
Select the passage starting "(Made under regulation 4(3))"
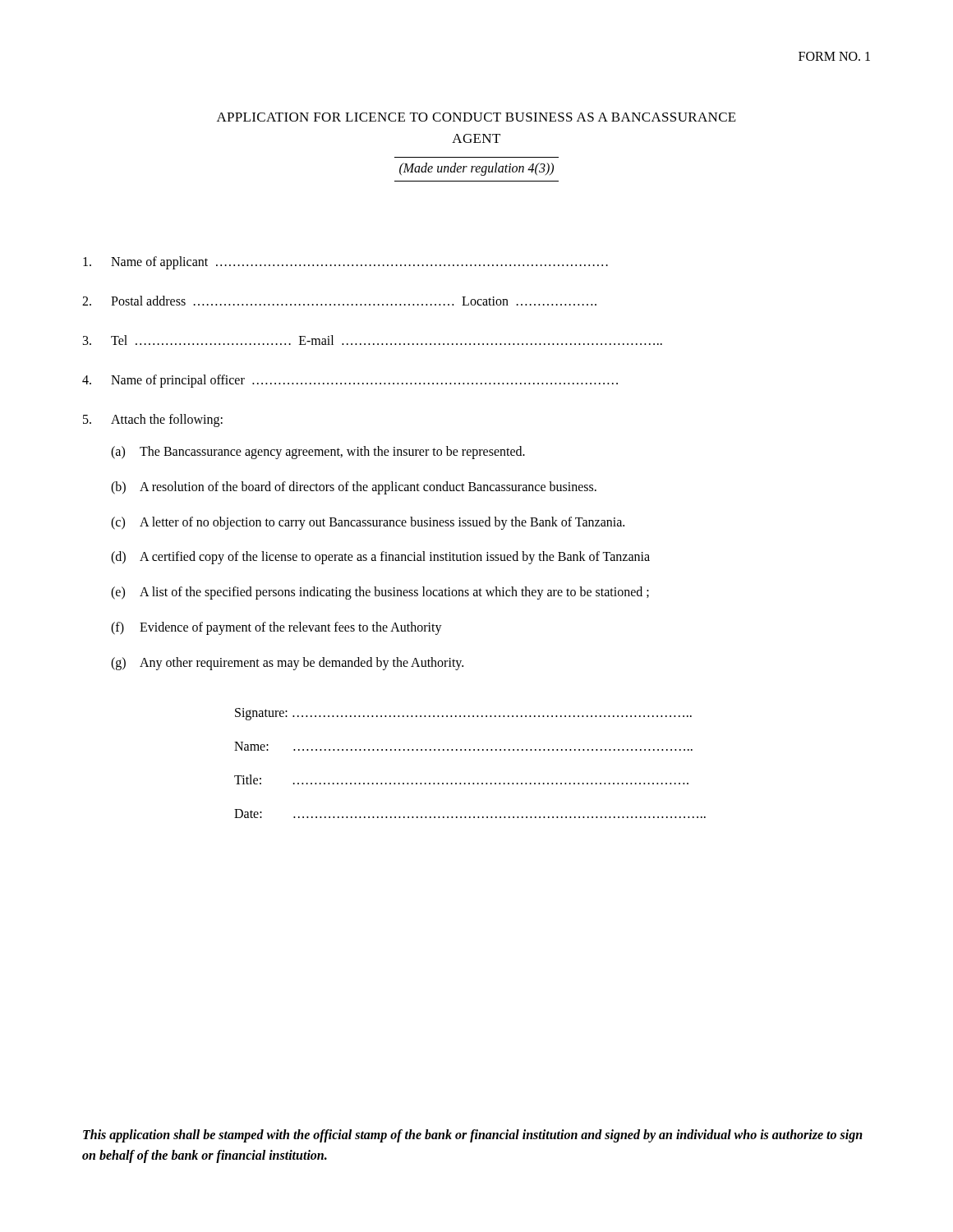(476, 168)
